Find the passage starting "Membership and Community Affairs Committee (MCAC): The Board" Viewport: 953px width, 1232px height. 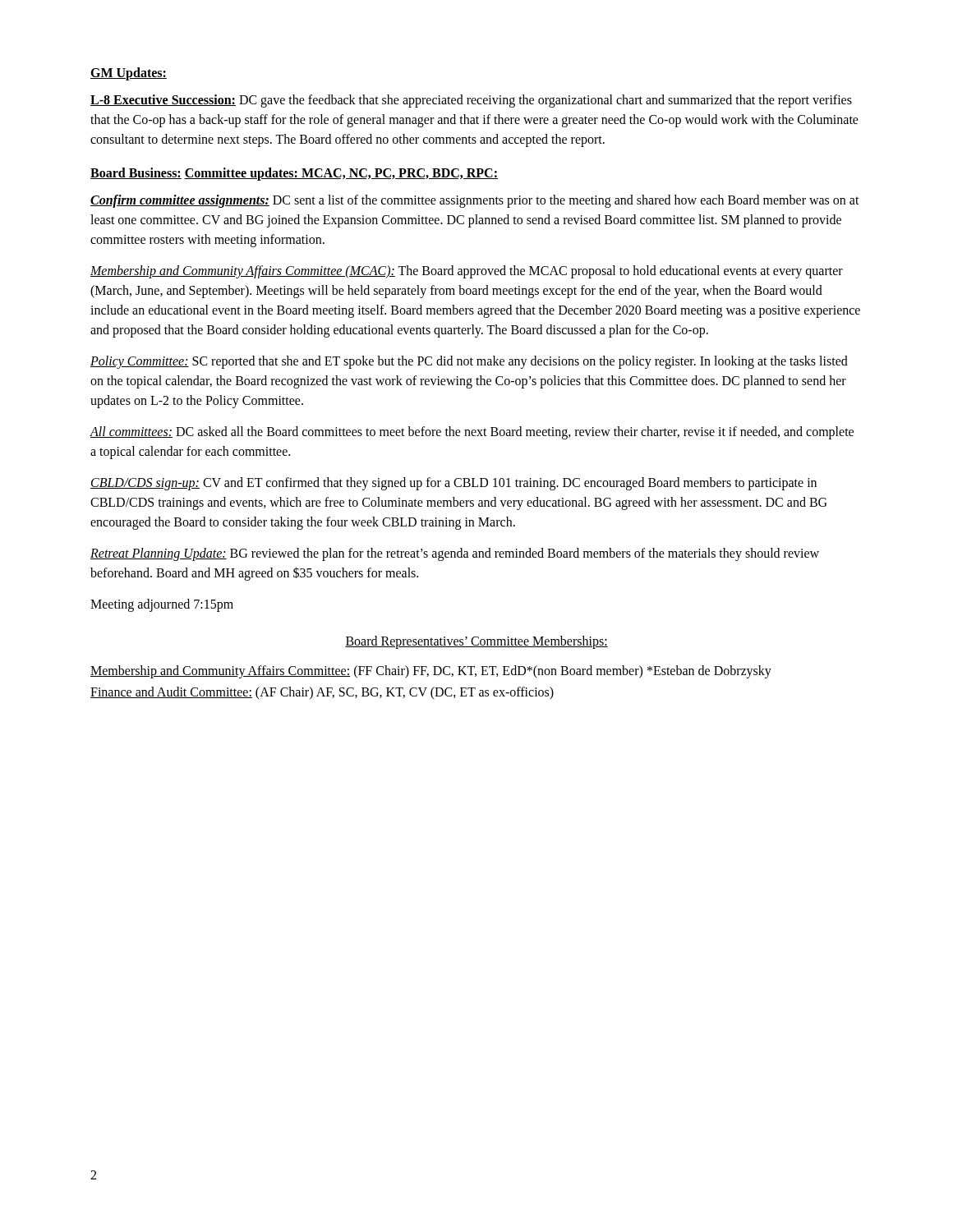tap(475, 300)
